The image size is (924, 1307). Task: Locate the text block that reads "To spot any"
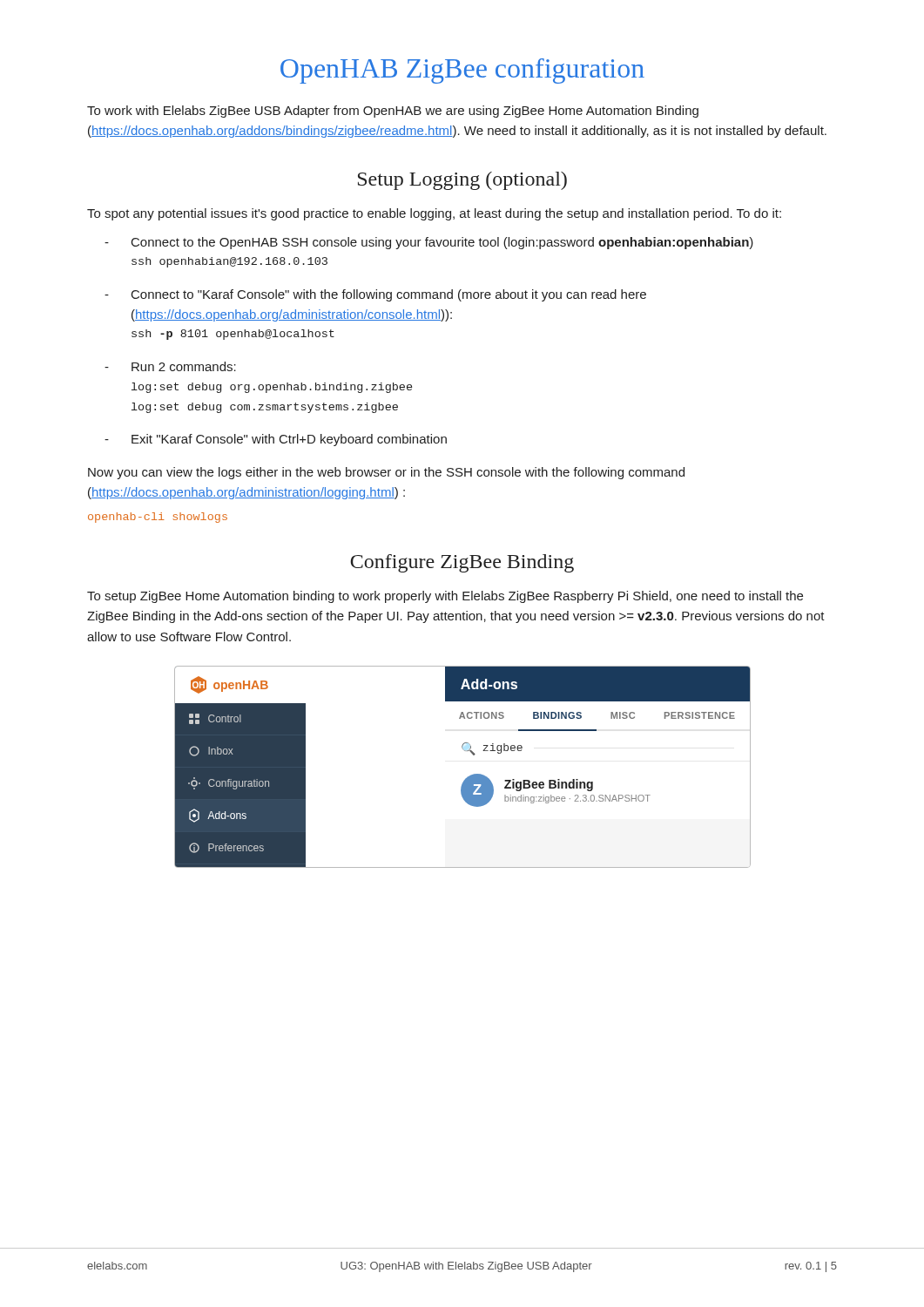click(462, 213)
